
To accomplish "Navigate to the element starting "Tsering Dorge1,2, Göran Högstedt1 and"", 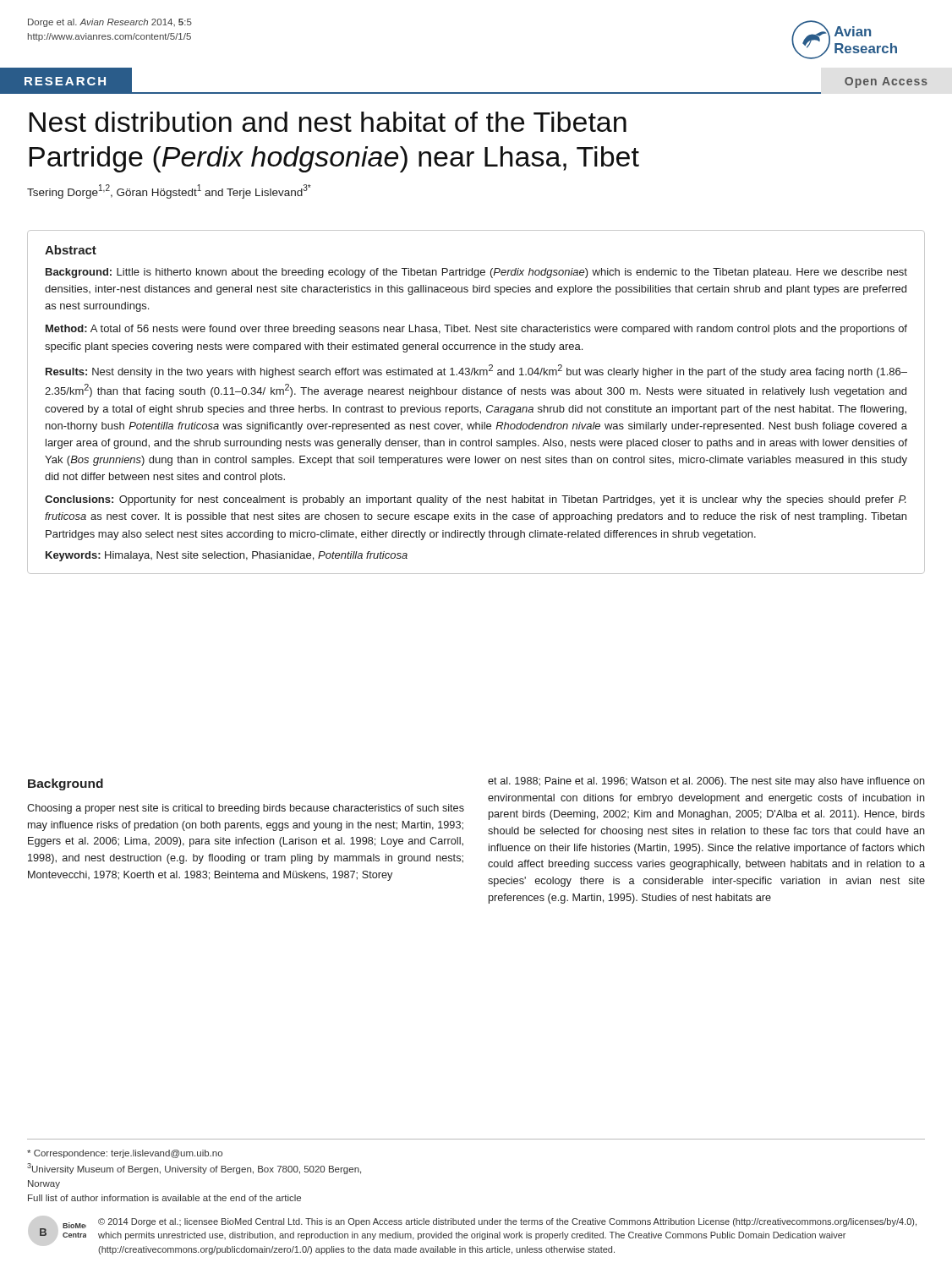I will tap(169, 191).
